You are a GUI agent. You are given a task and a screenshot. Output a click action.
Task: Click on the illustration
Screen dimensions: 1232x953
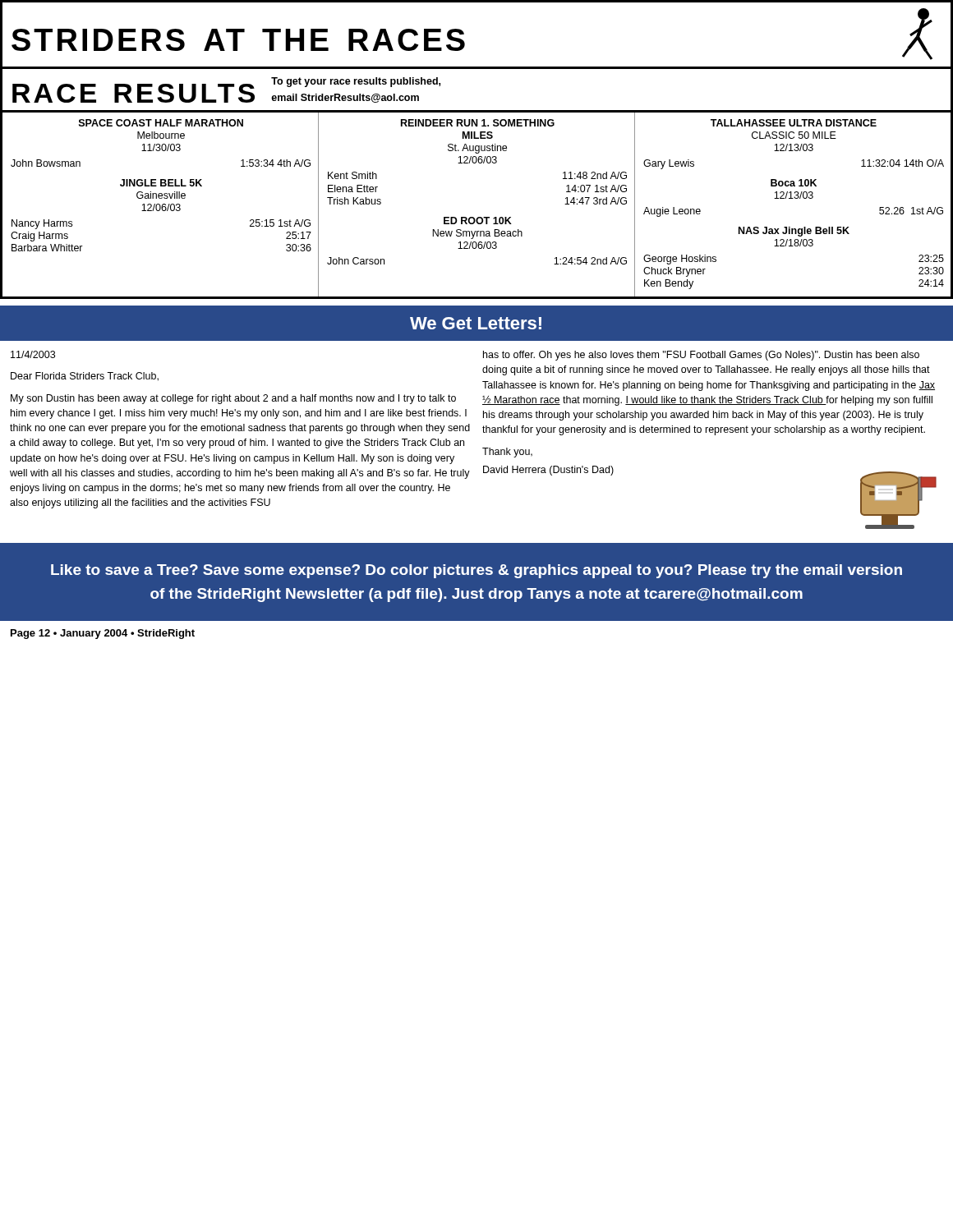click(900, 496)
